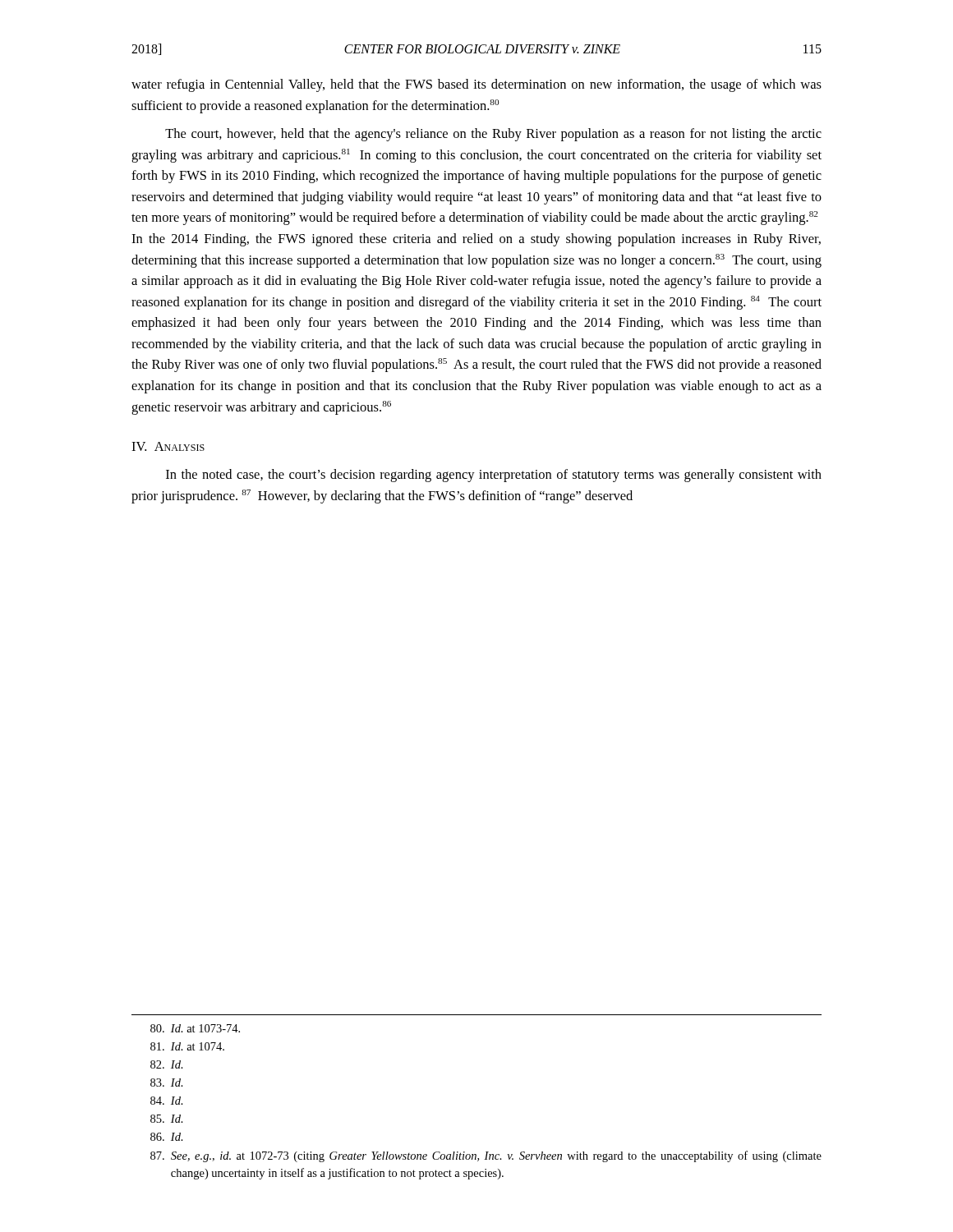Click on the text block that reads "water refugia in Centennial Valley, held that"

[476, 95]
